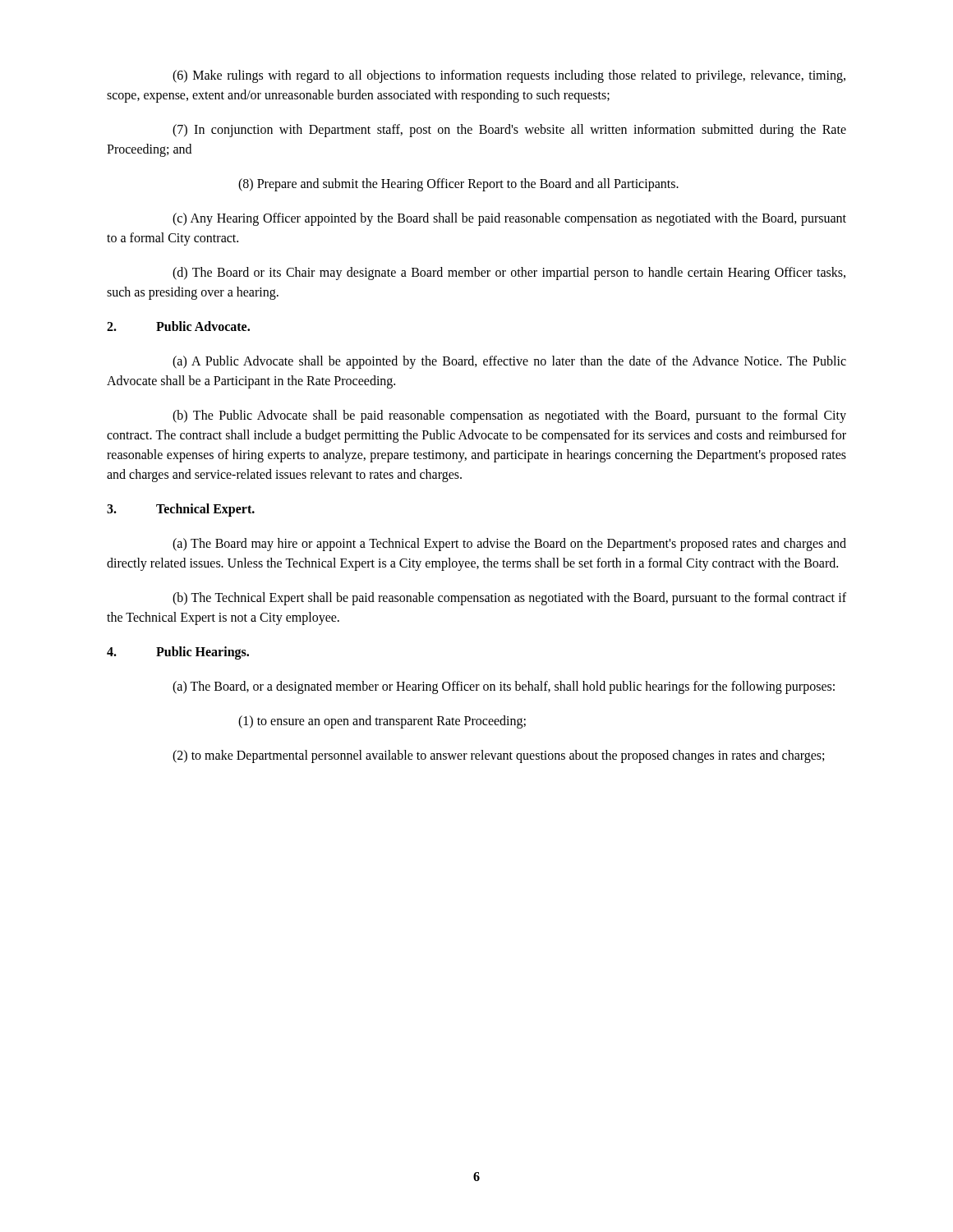Point to the text block starting "(2) to make Departmental"

pos(499,755)
